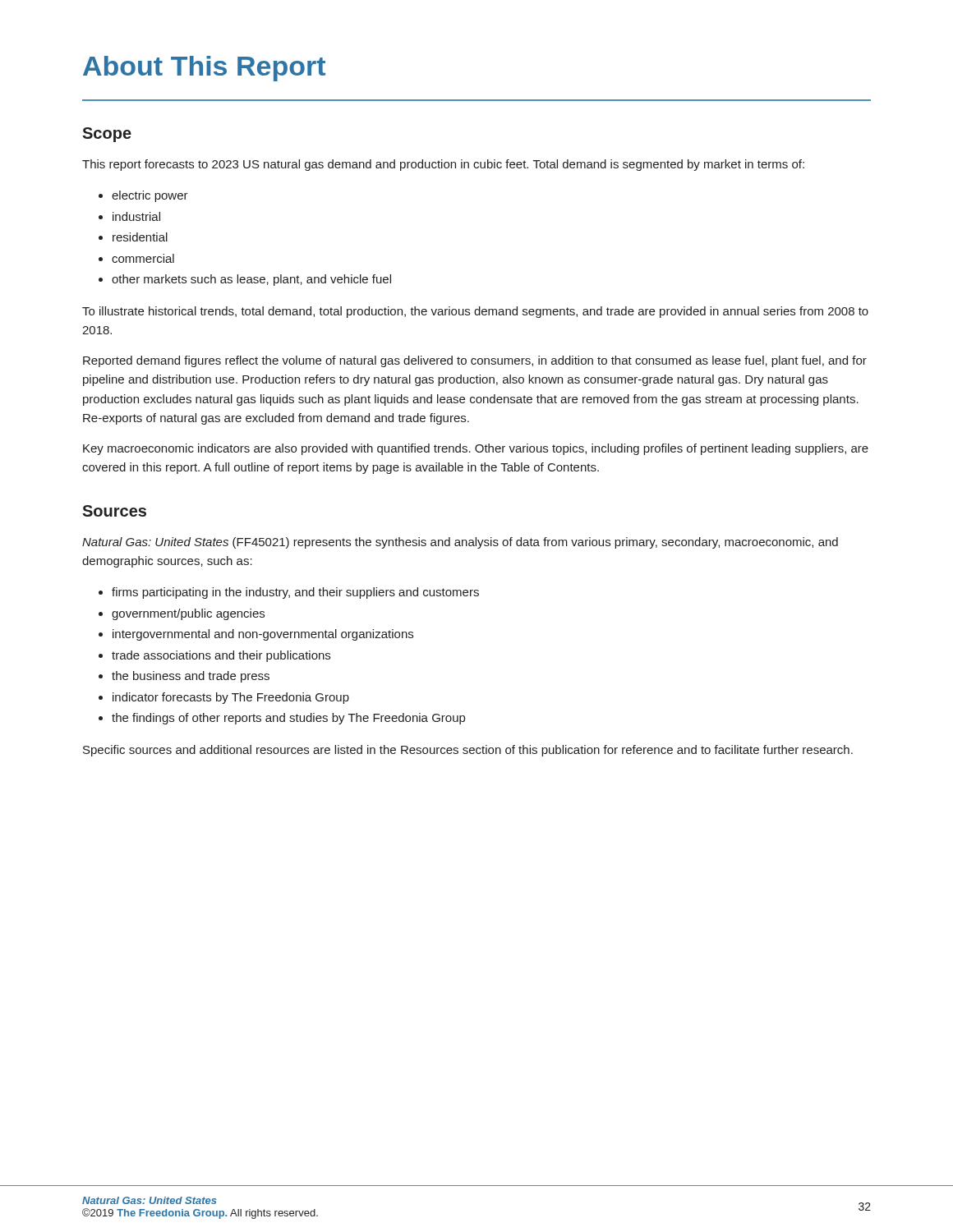This screenshot has height=1232, width=953.
Task: Select the list item containing "electric power"
Action: coord(150,195)
